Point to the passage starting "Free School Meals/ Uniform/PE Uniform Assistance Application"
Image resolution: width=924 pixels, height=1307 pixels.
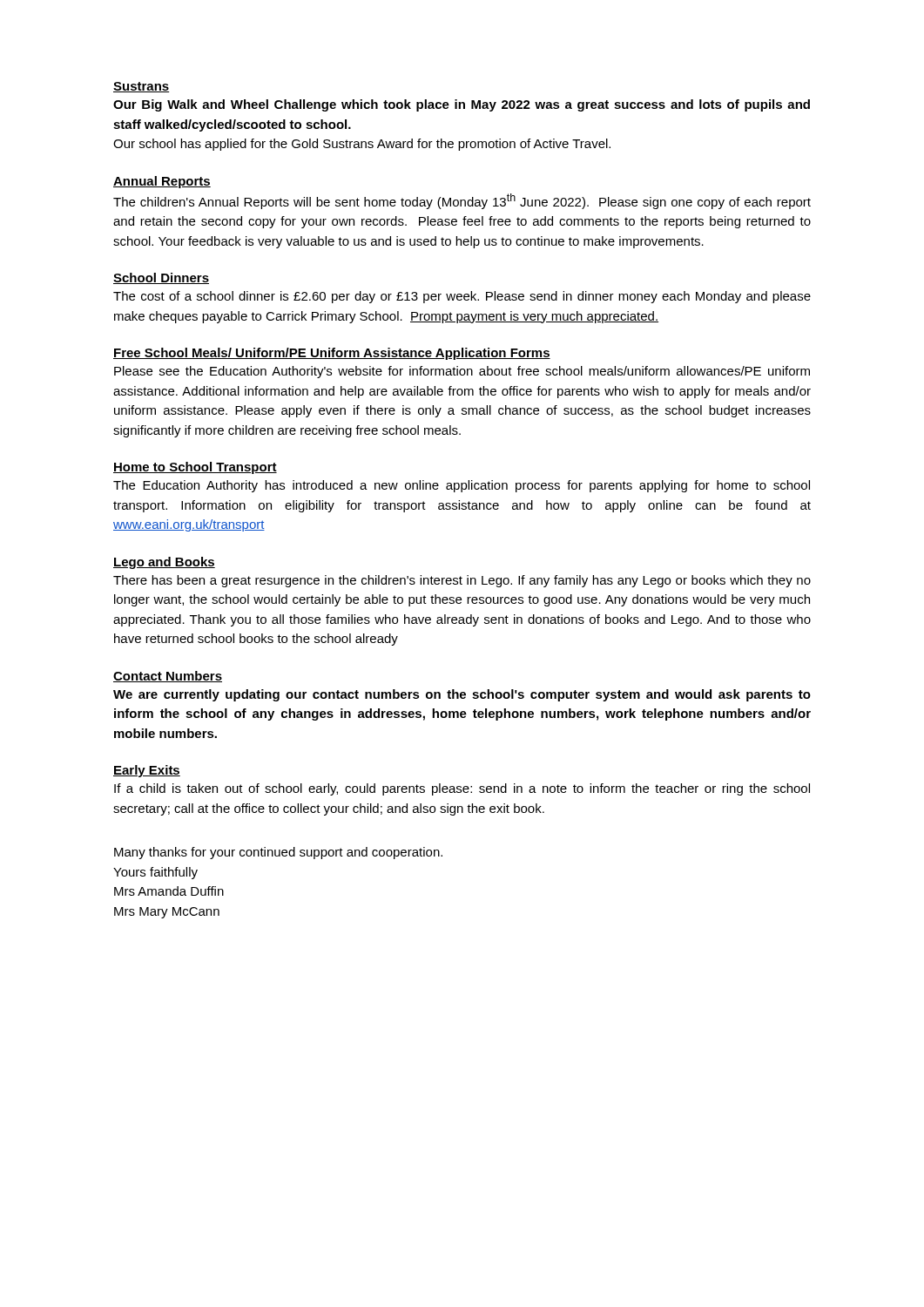332,352
